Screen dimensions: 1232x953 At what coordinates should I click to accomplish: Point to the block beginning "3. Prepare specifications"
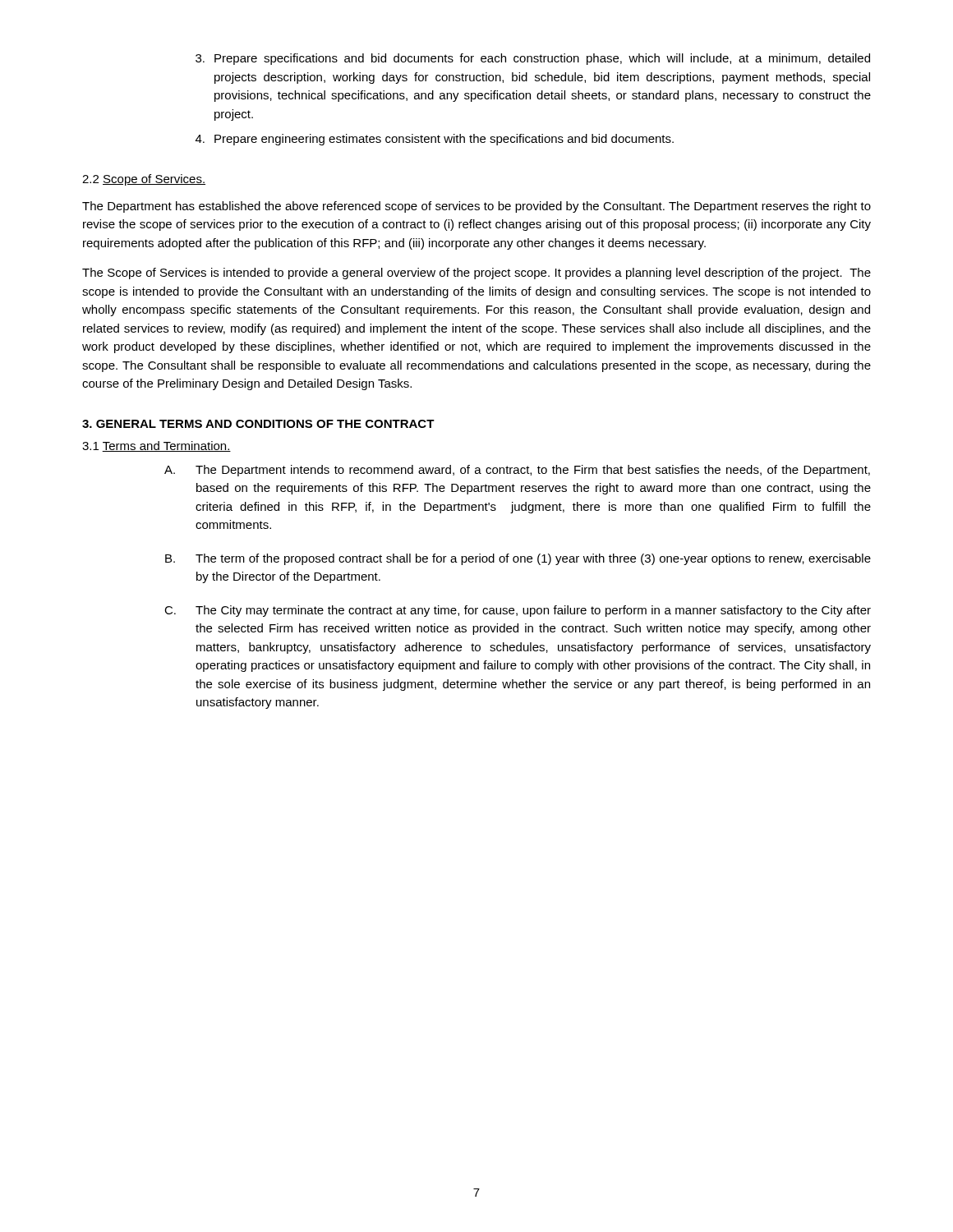(x=526, y=86)
